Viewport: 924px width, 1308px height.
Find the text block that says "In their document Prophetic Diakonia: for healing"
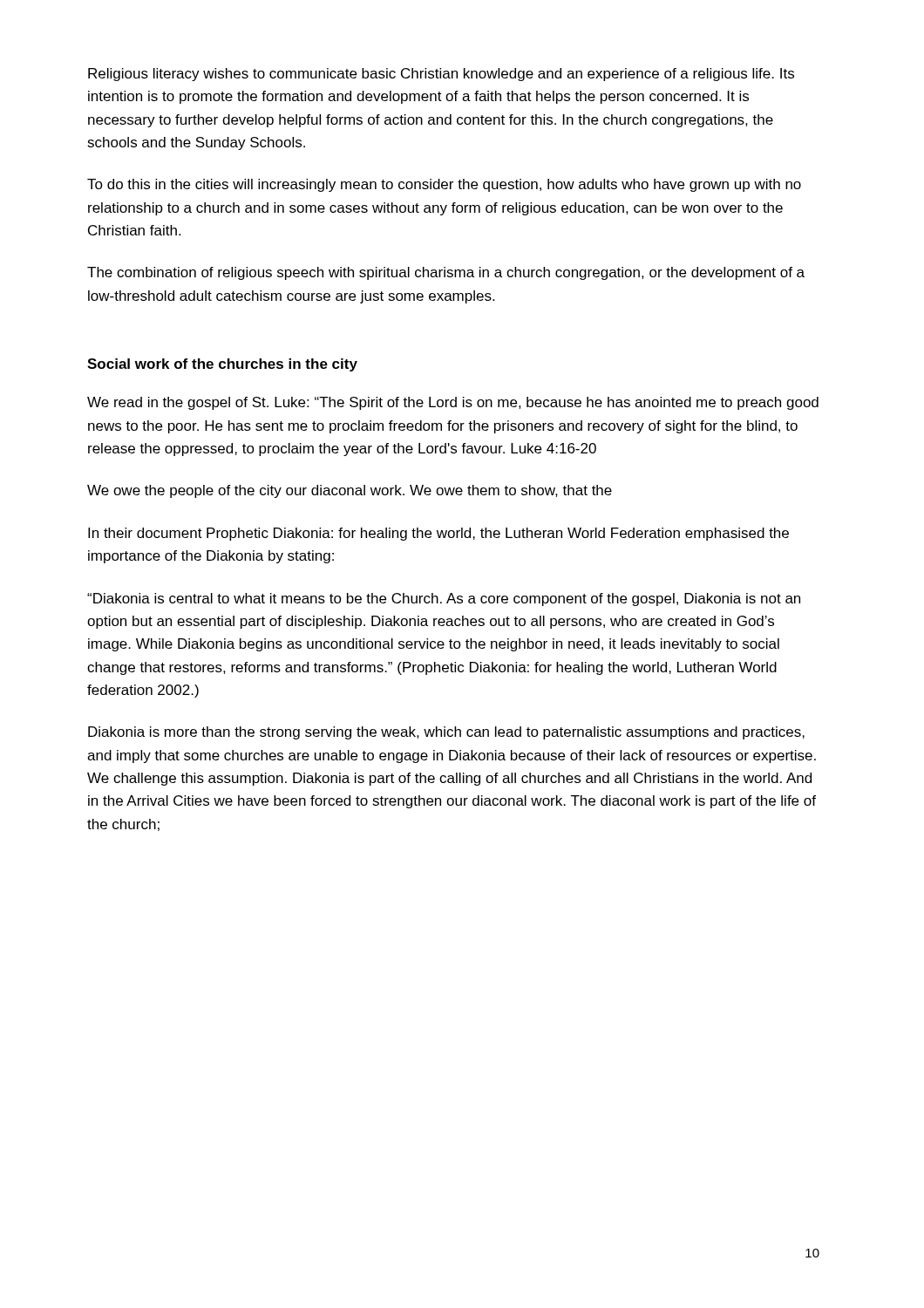438,545
